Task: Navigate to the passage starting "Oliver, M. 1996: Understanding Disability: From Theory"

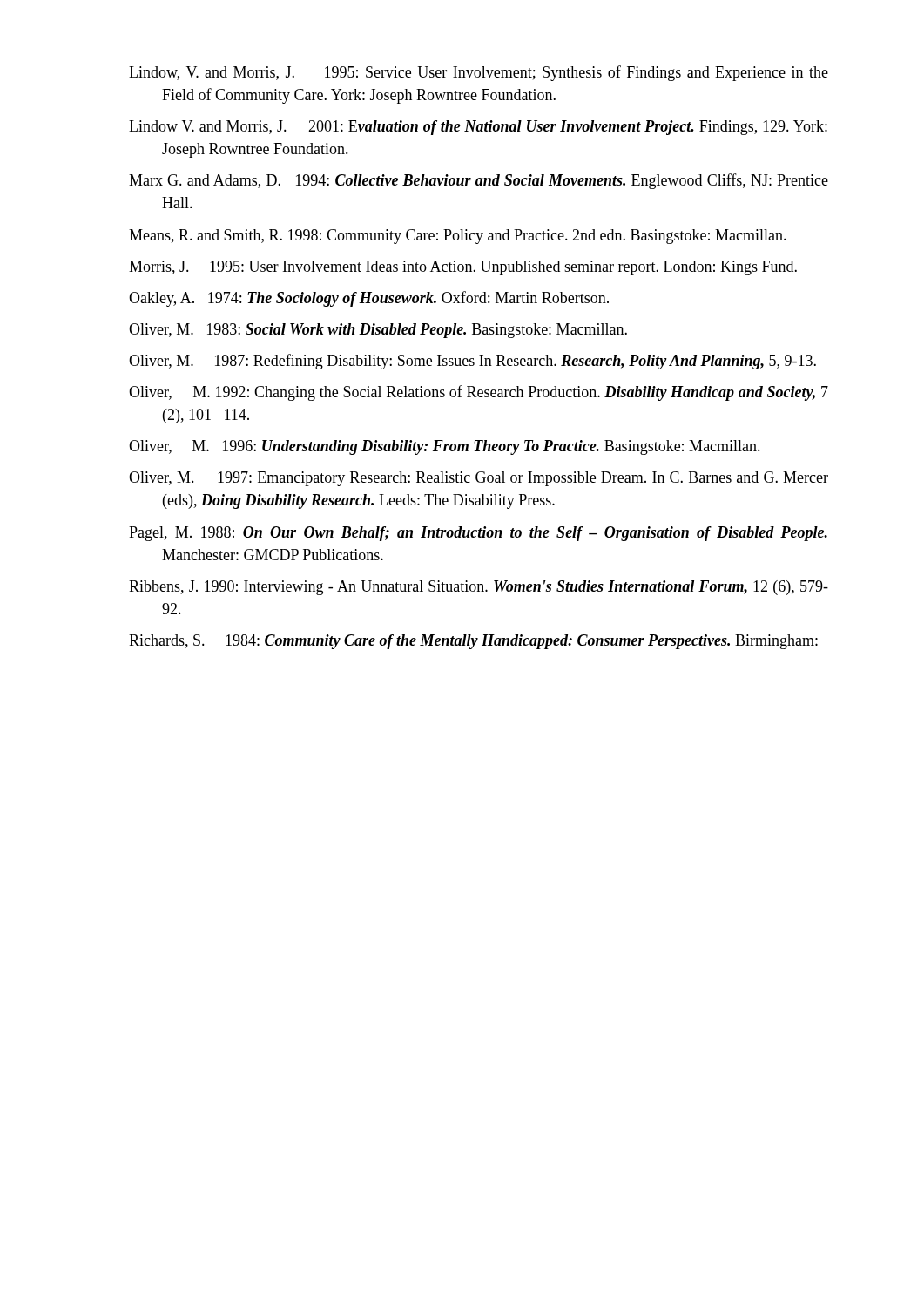Action: coord(445,446)
